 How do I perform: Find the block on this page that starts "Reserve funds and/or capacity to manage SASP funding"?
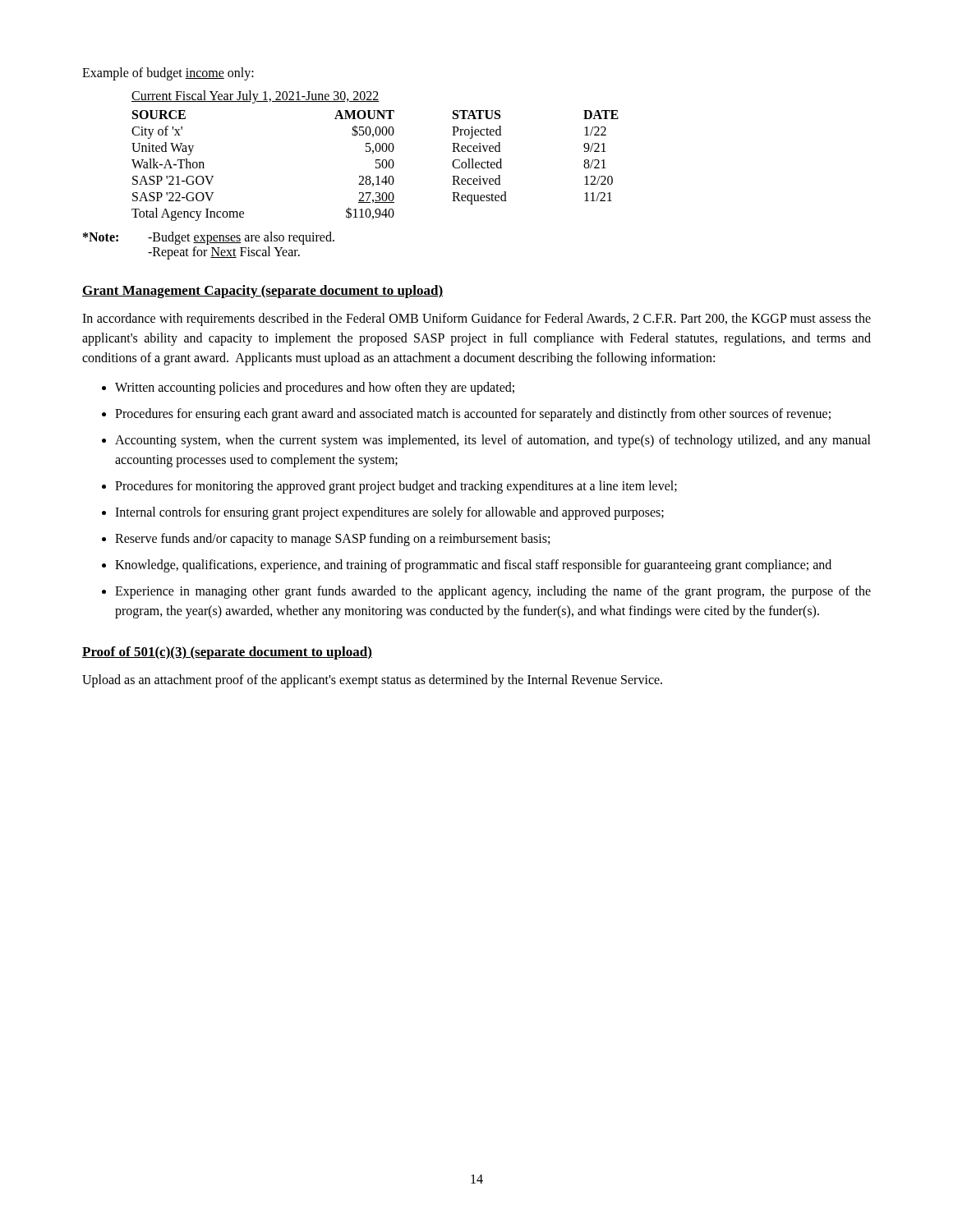333,538
